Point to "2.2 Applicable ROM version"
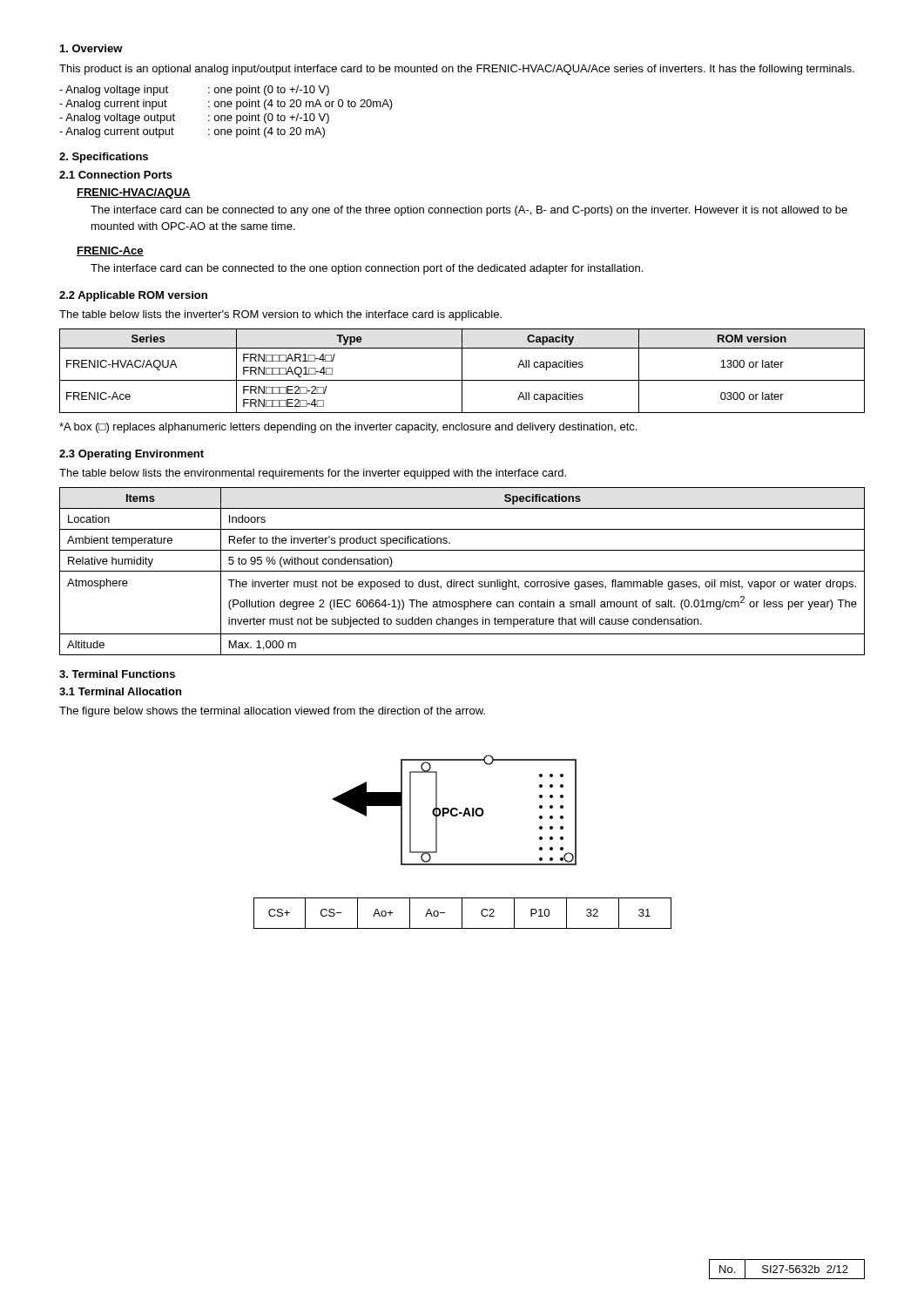924x1307 pixels. [x=133, y=296]
